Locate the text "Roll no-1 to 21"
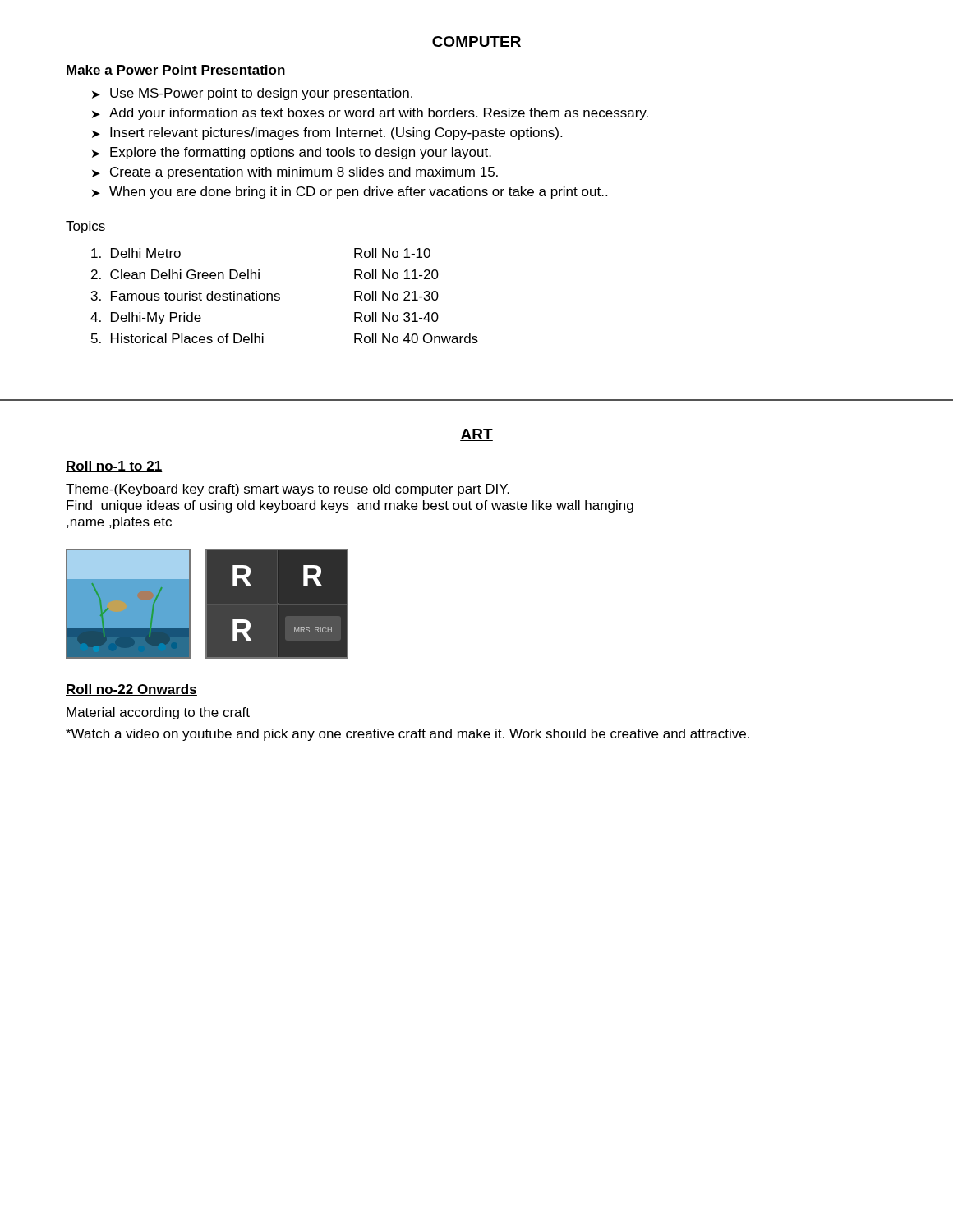This screenshot has width=953, height=1232. pyautogui.click(x=114, y=466)
